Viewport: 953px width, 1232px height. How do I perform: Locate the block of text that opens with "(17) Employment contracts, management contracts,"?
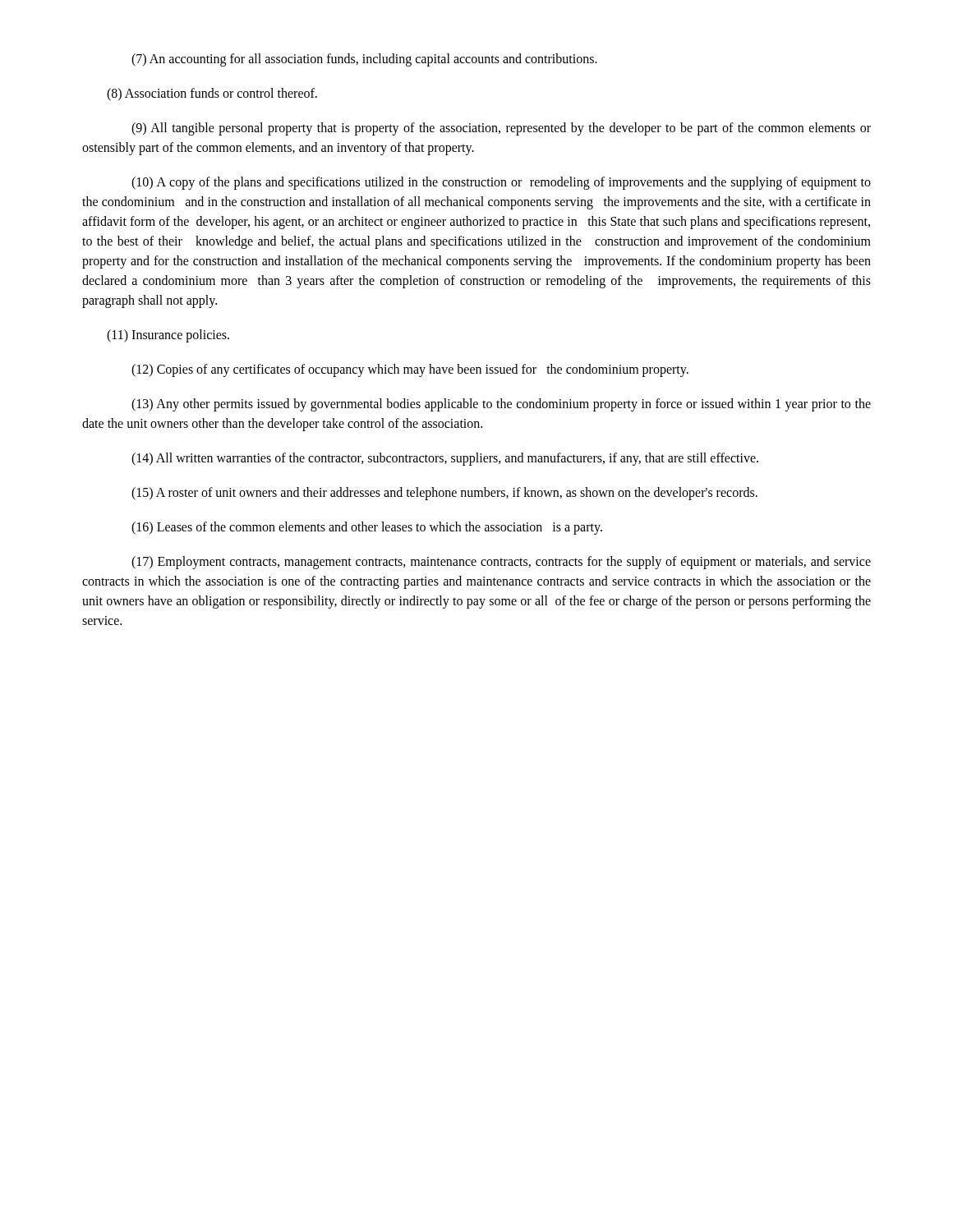pyautogui.click(x=476, y=591)
